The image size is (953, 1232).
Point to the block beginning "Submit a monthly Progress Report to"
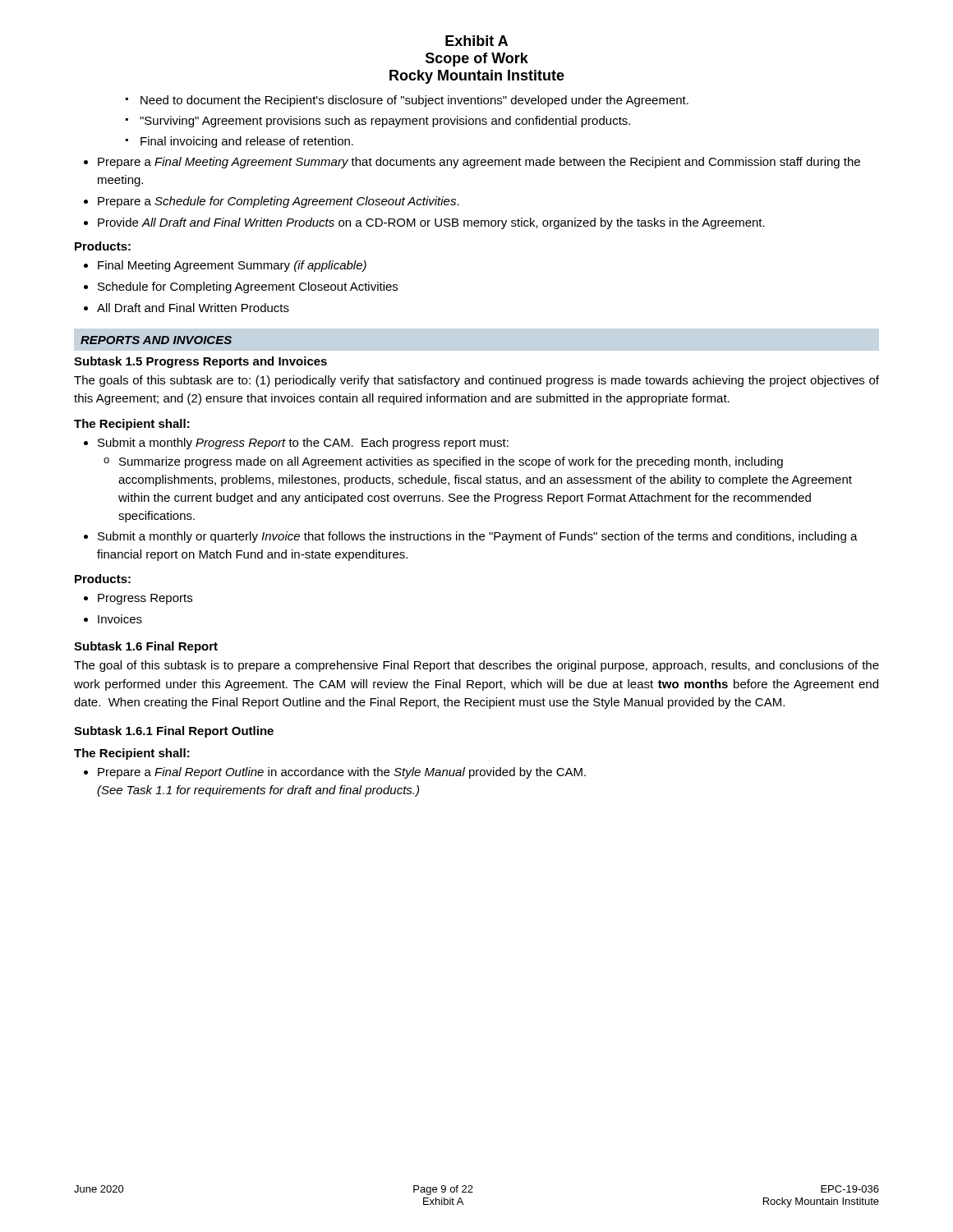click(x=488, y=479)
